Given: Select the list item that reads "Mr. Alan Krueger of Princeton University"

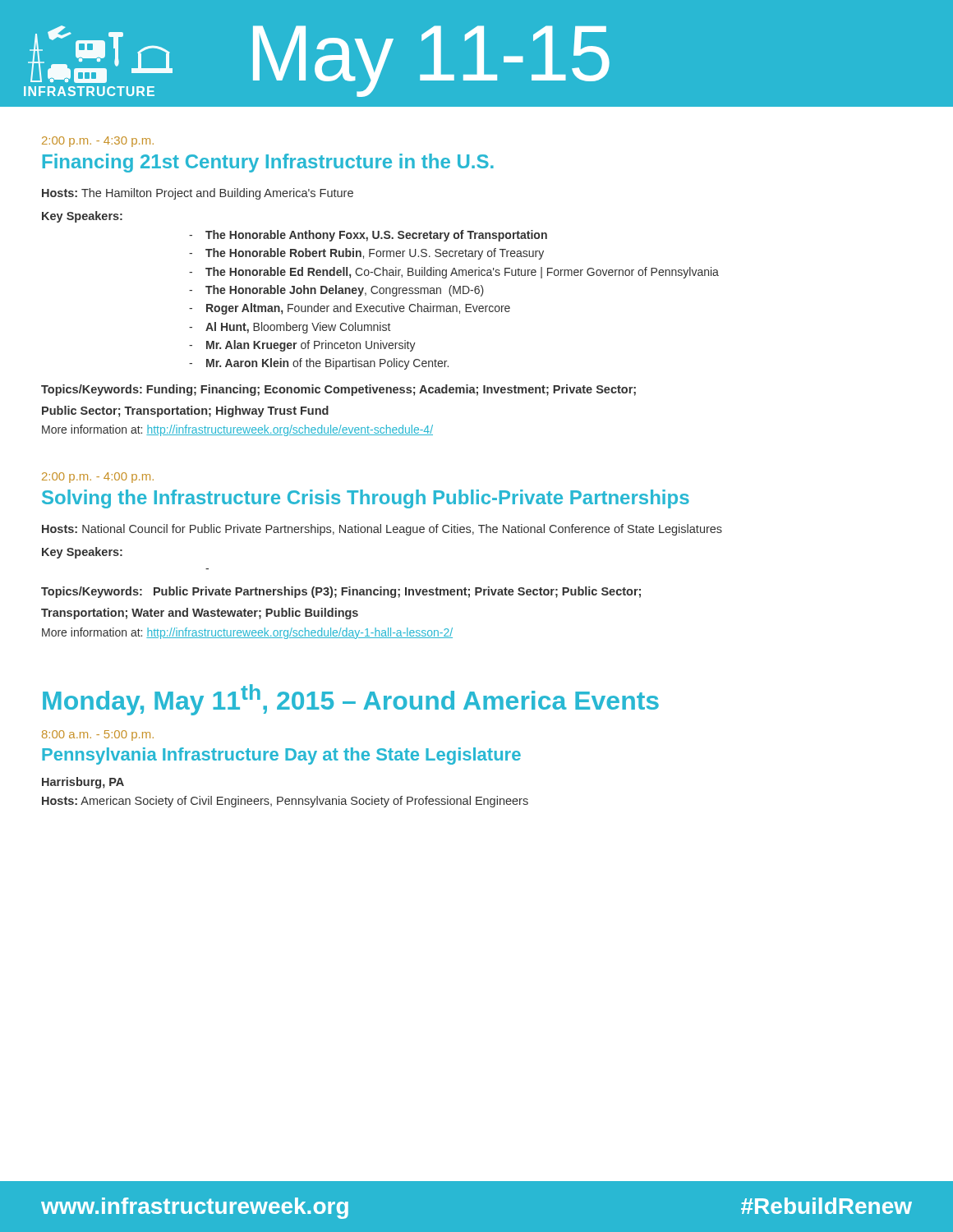Looking at the screenshot, I should pyautogui.click(x=310, y=345).
